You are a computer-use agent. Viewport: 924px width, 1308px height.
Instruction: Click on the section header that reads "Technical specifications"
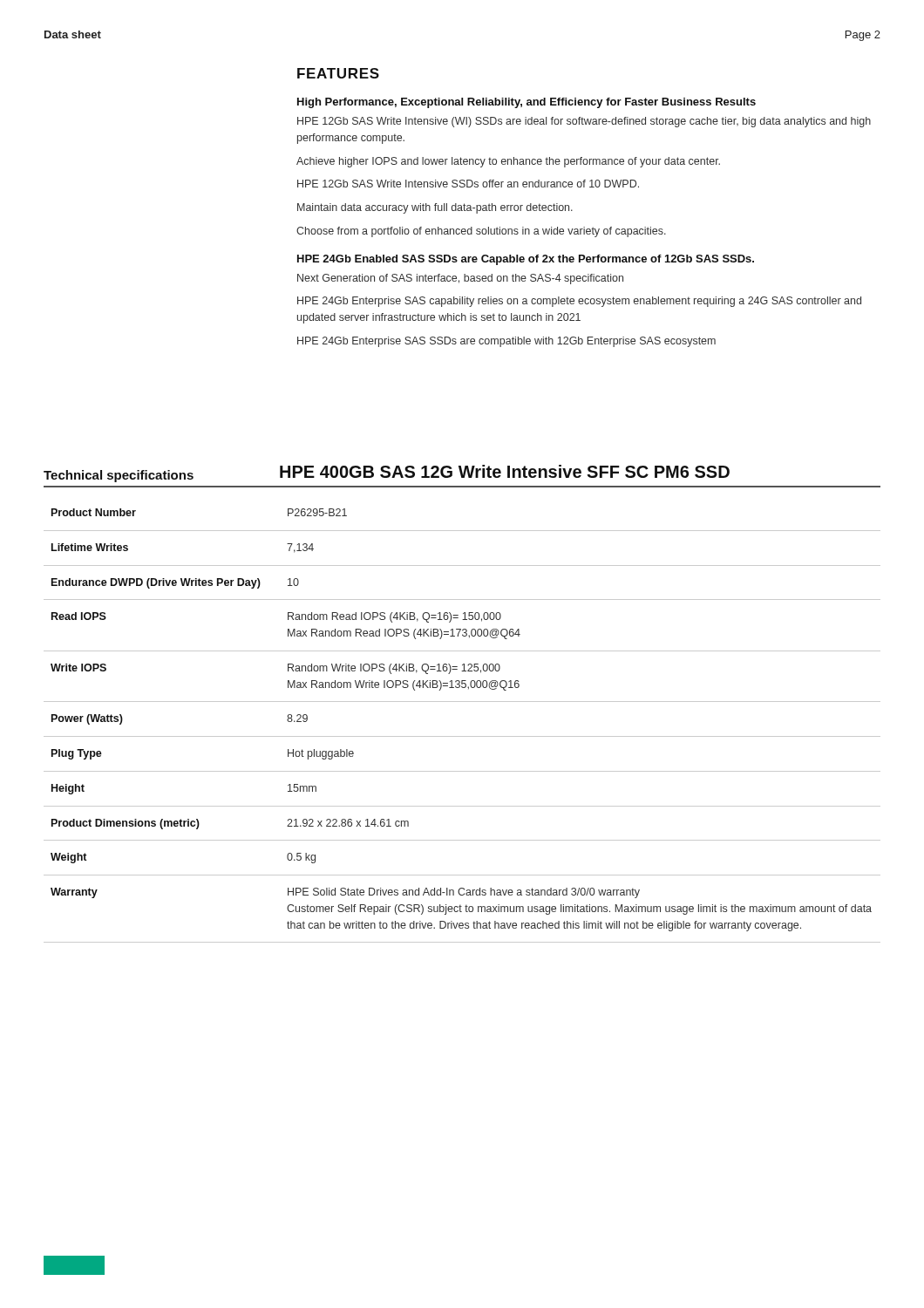pyautogui.click(x=119, y=475)
